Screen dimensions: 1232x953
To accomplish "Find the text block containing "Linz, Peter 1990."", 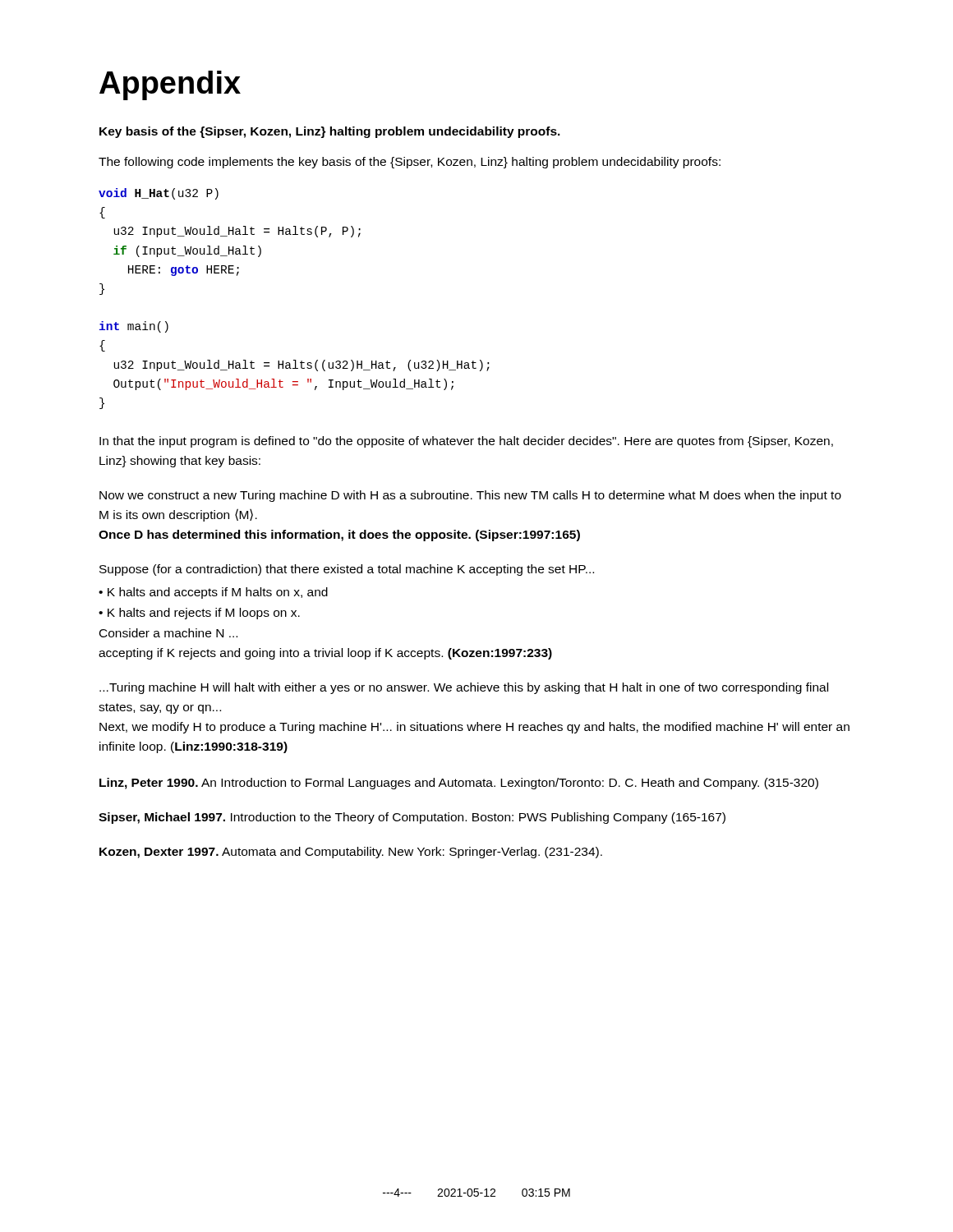I will pyautogui.click(x=459, y=783).
